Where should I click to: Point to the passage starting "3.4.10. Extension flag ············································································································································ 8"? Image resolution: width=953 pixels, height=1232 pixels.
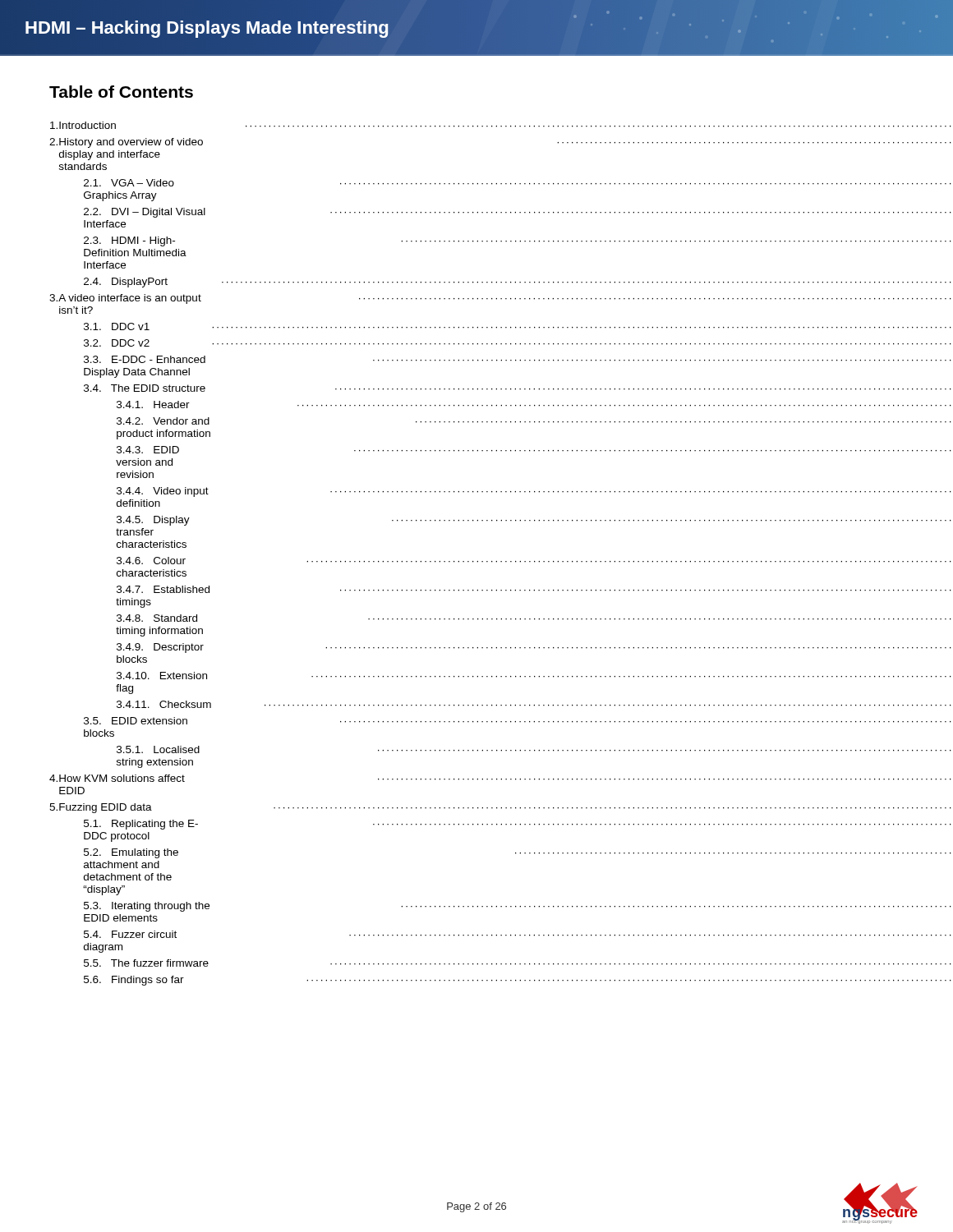click(x=501, y=681)
